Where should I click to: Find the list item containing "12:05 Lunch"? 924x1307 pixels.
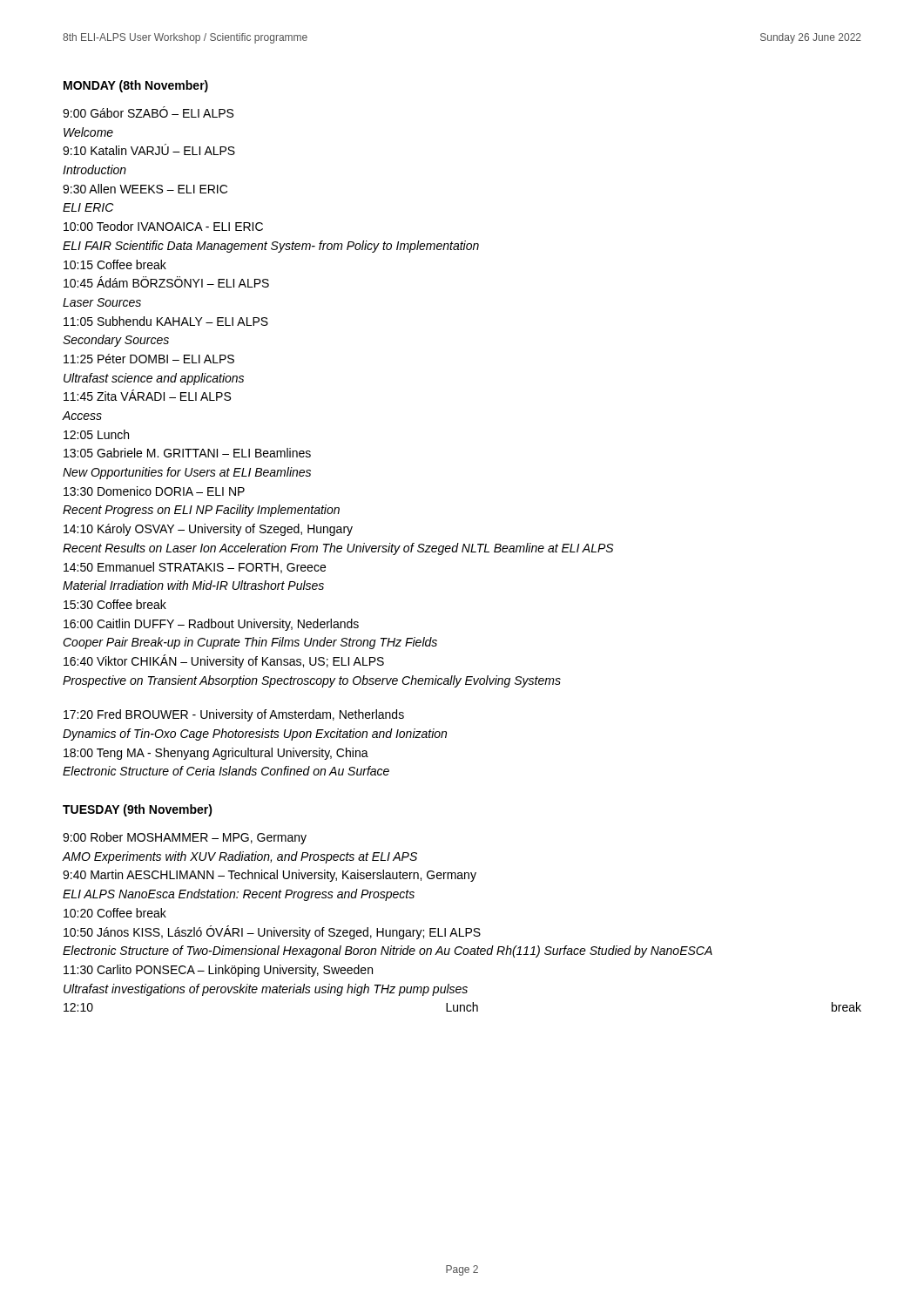coord(96,435)
